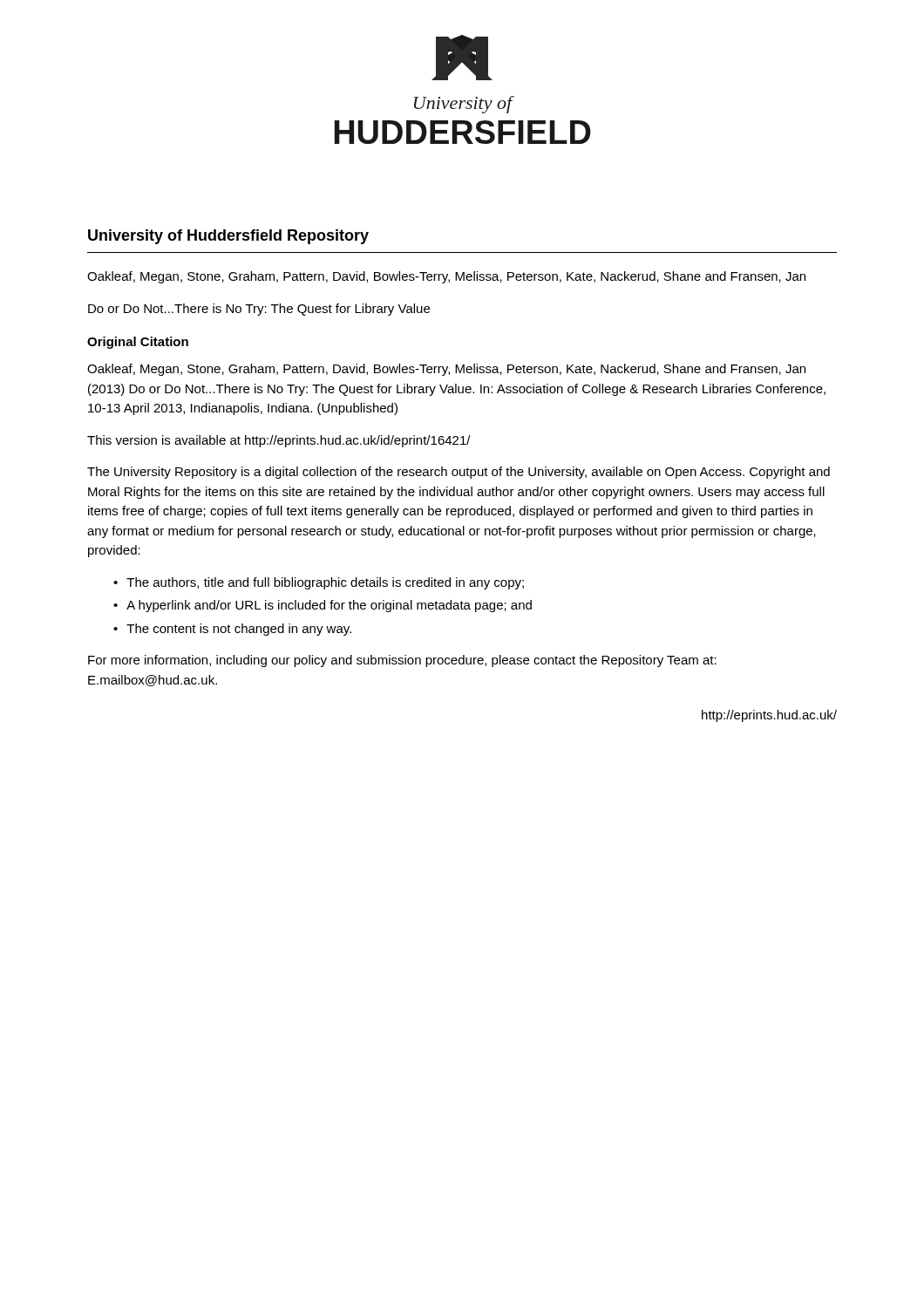
Task: Find the text block with the text "For more information,"
Action: click(x=402, y=669)
